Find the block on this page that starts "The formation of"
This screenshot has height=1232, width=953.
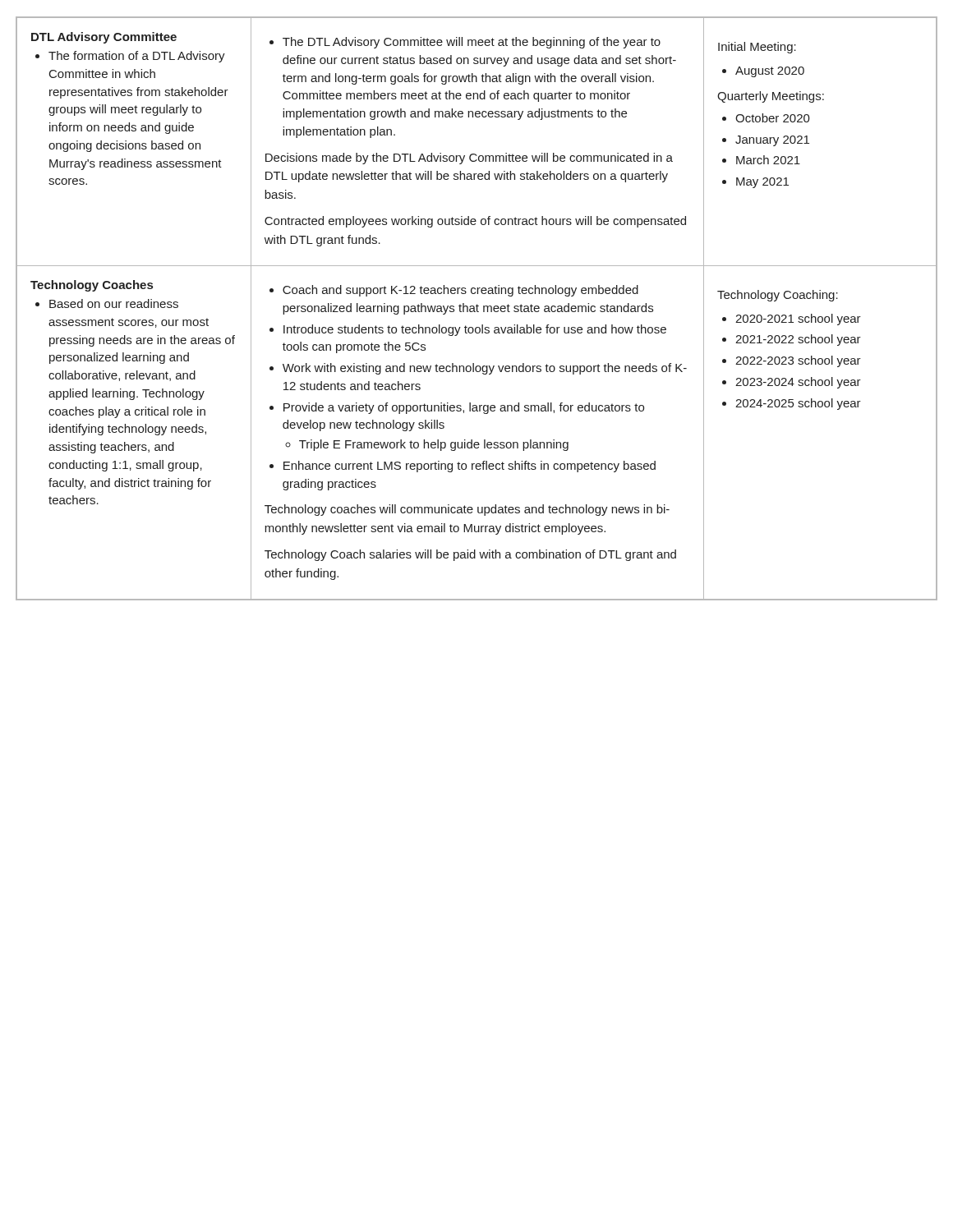tap(134, 118)
